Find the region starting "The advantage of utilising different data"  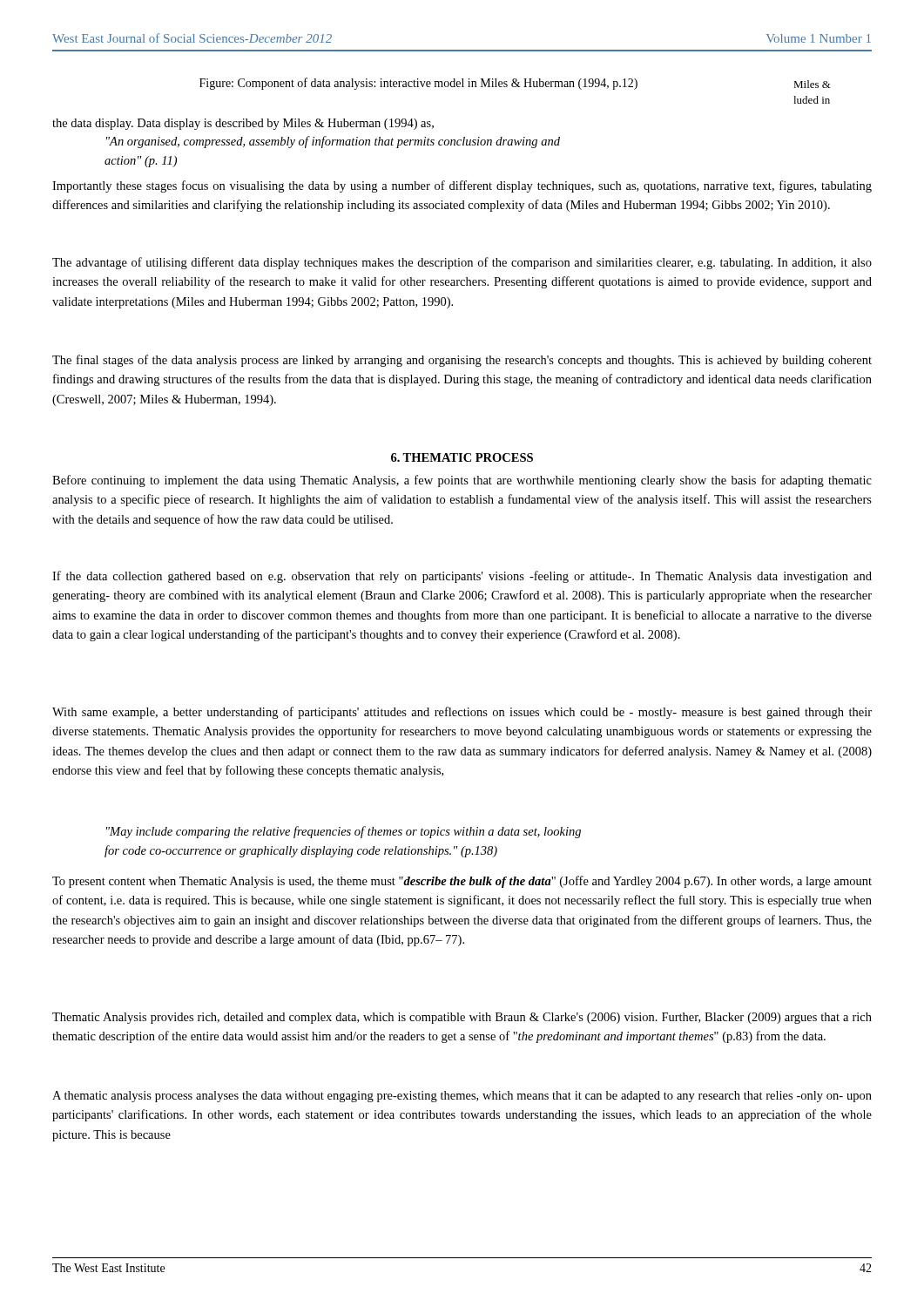point(462,282)
